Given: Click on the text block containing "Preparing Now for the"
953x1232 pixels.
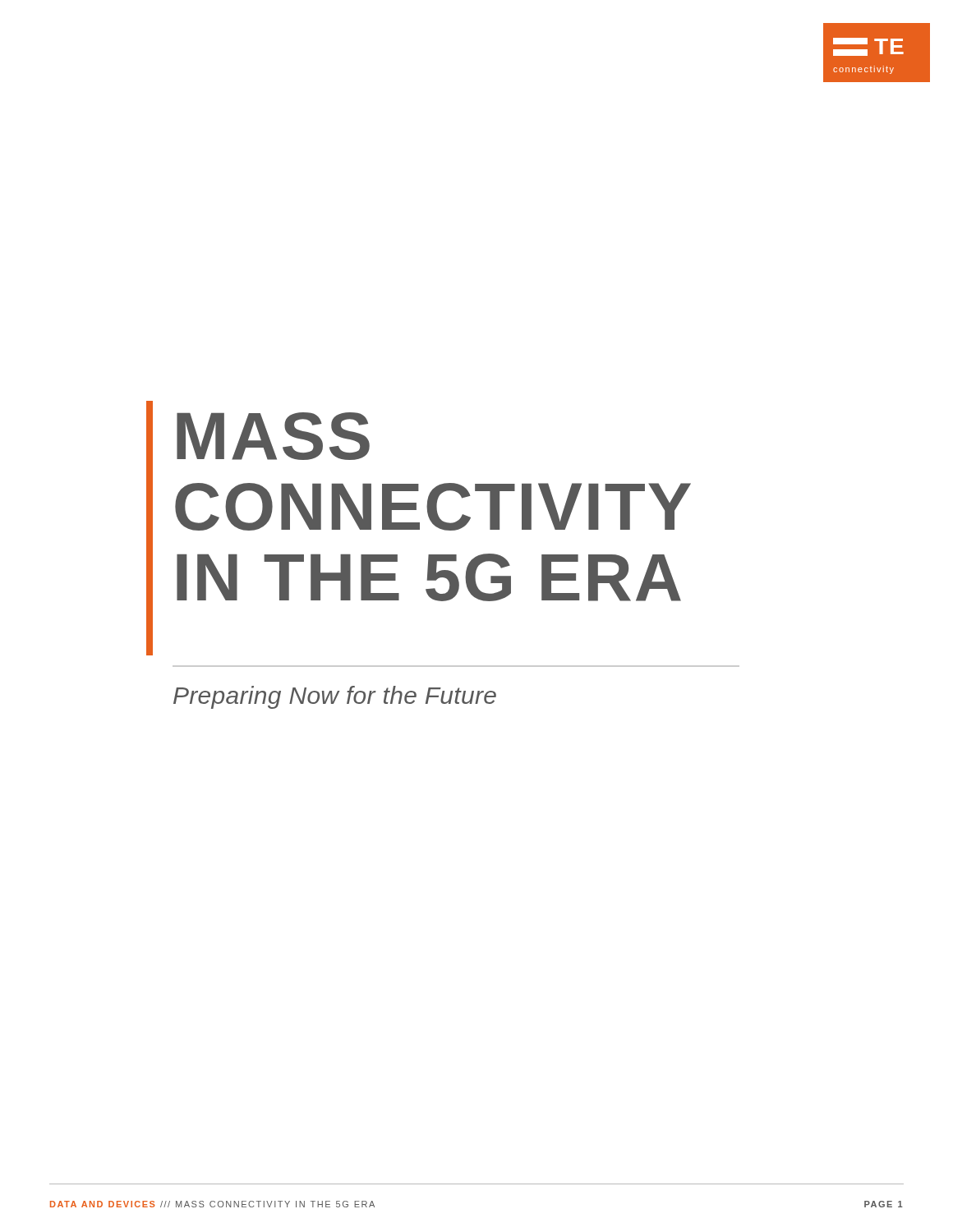Looking at the screenshot, I should [452, 696].
